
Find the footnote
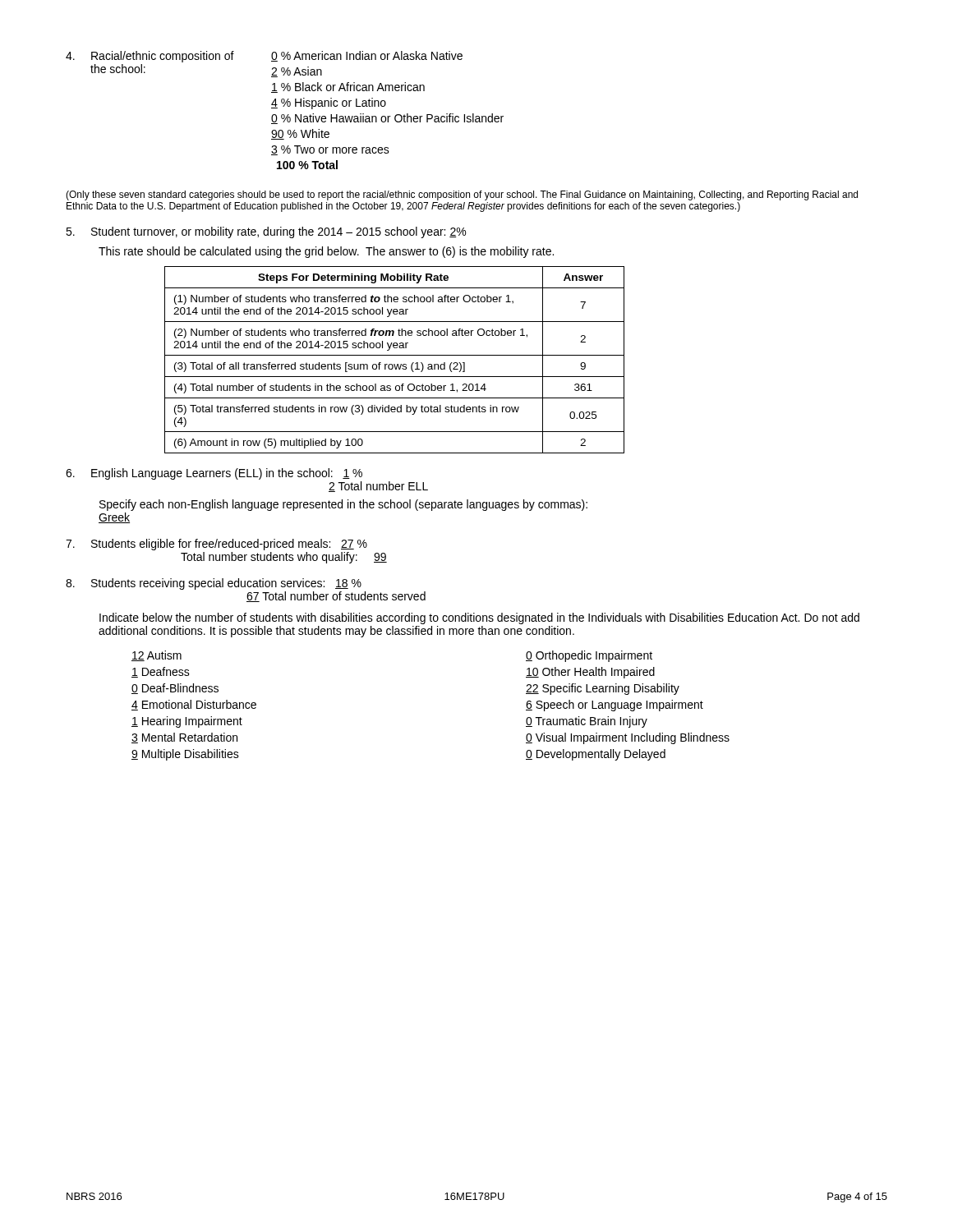(462, 200)
